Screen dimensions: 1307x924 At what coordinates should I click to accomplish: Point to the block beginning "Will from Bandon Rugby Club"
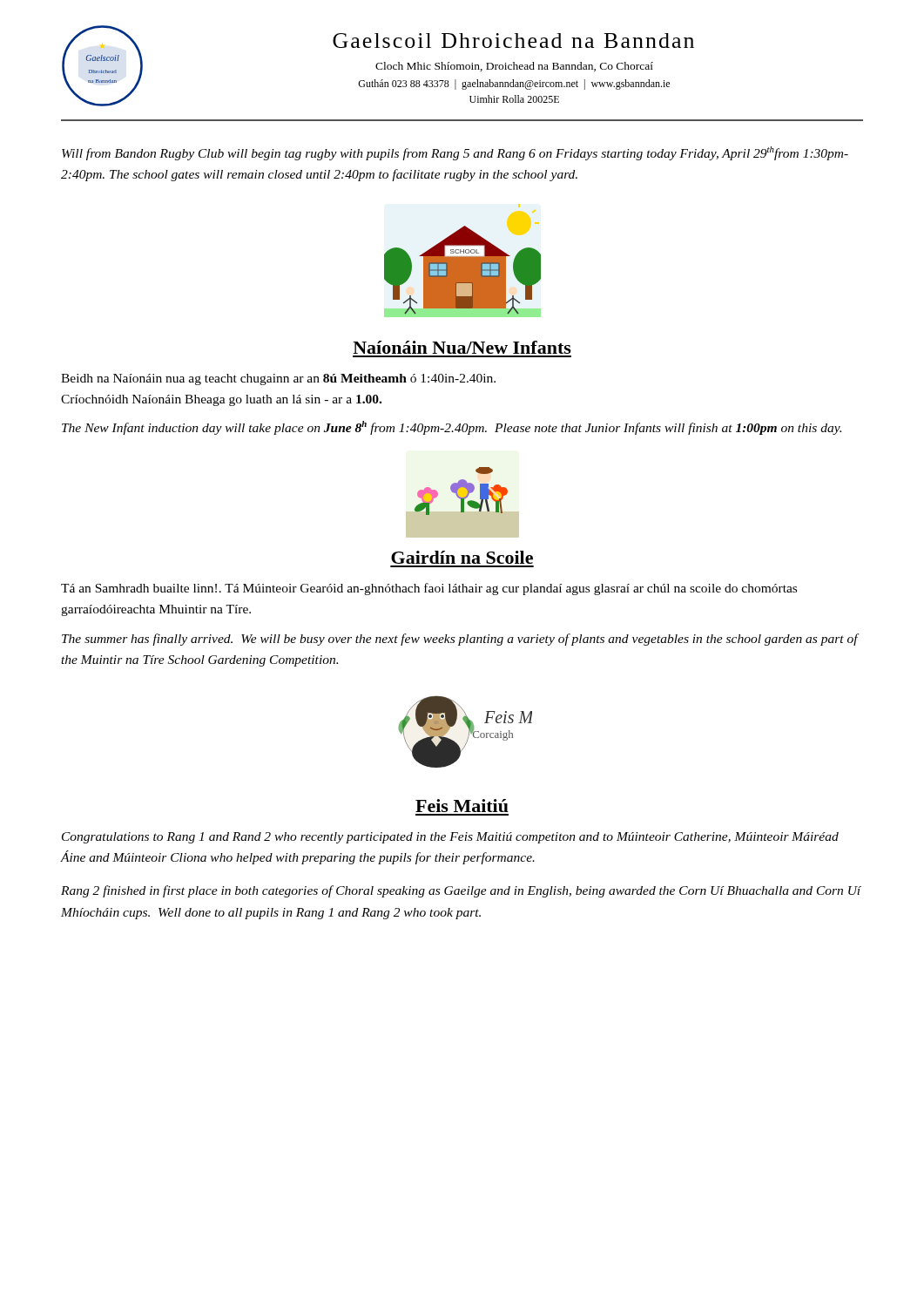[462, 164]
